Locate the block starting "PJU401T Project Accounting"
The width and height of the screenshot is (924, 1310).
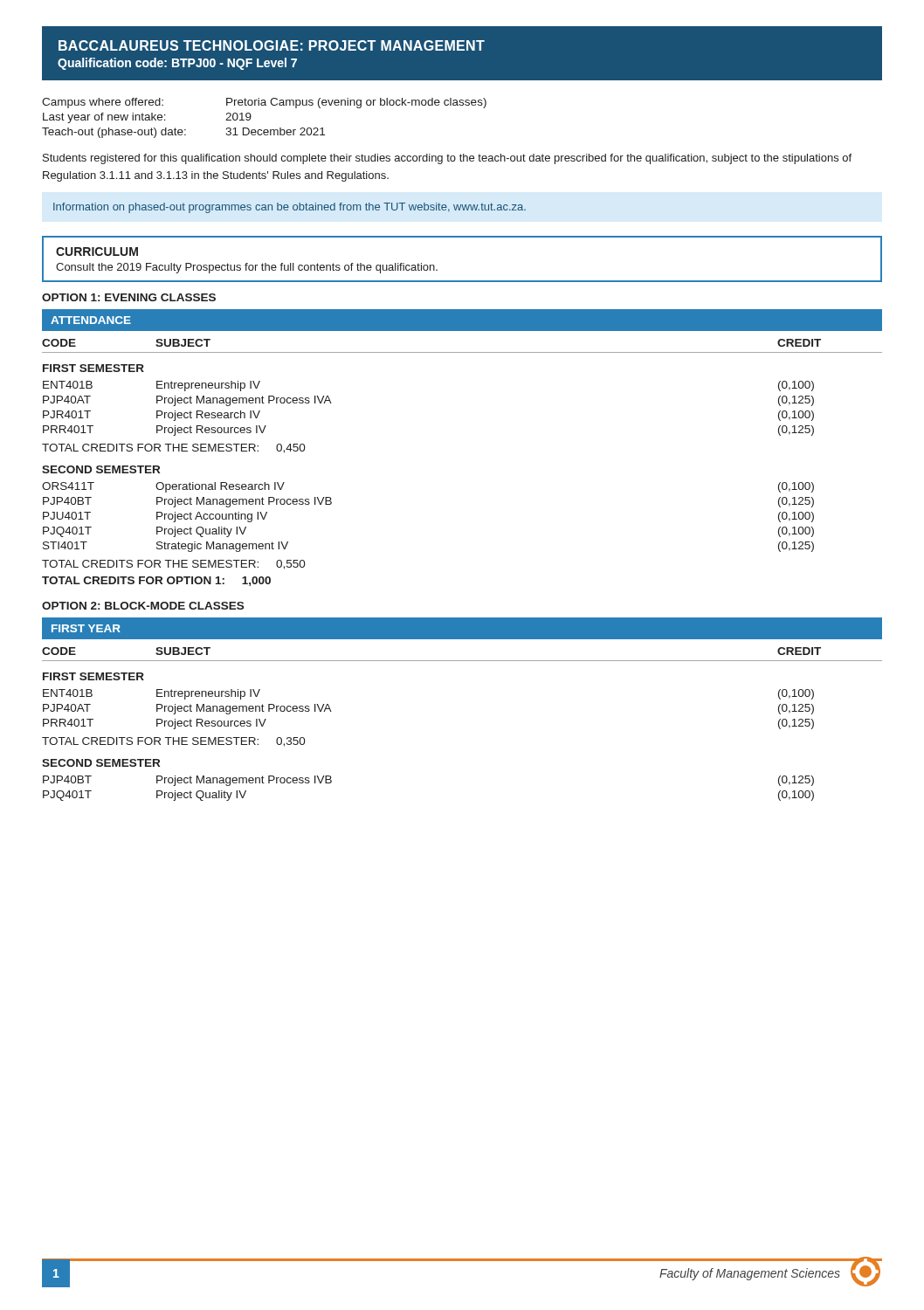coord(71,517)
